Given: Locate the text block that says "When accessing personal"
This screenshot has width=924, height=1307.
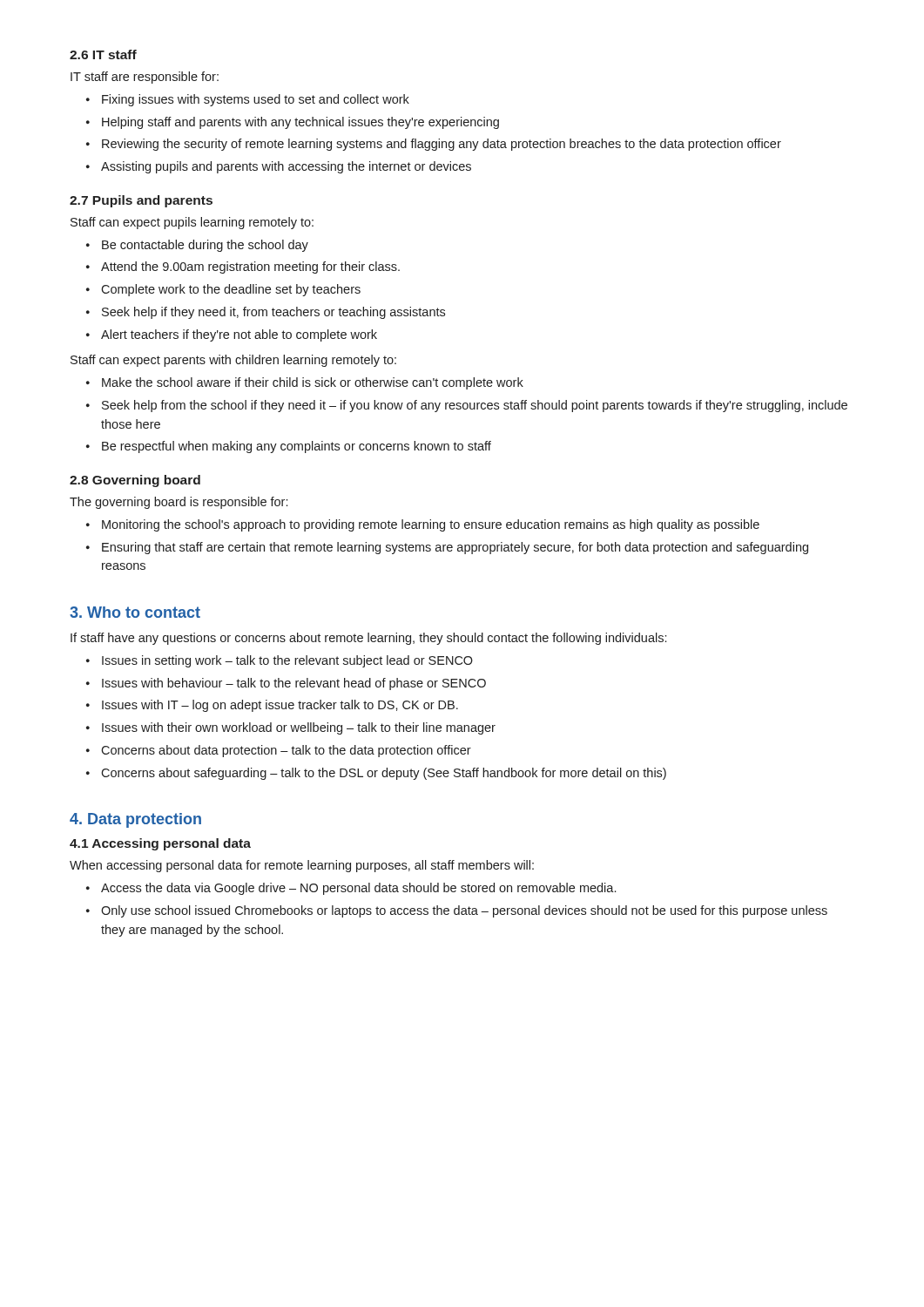Looking at the screenshot, I should [x=302, y=865].
